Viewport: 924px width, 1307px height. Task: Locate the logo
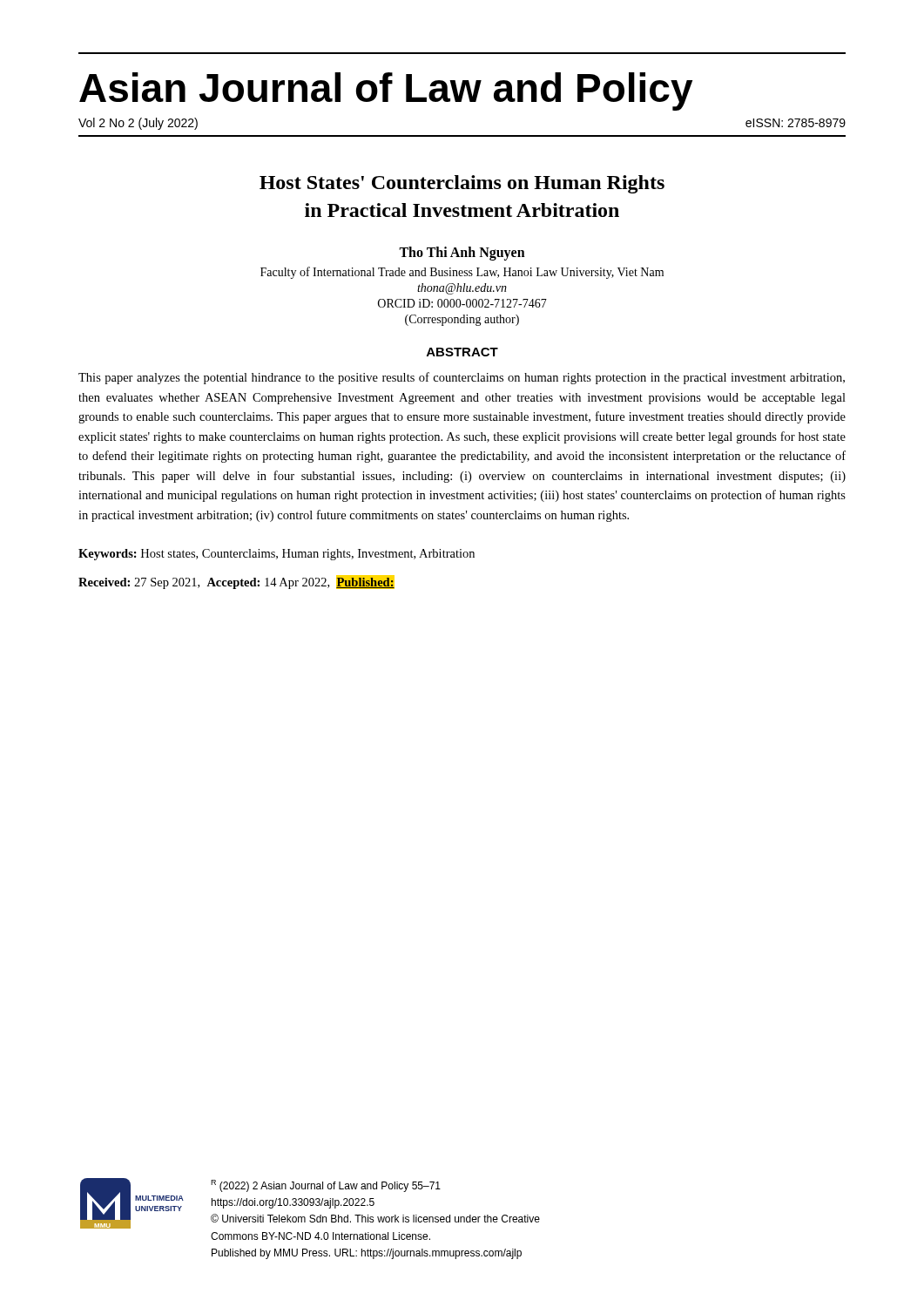135,1211
